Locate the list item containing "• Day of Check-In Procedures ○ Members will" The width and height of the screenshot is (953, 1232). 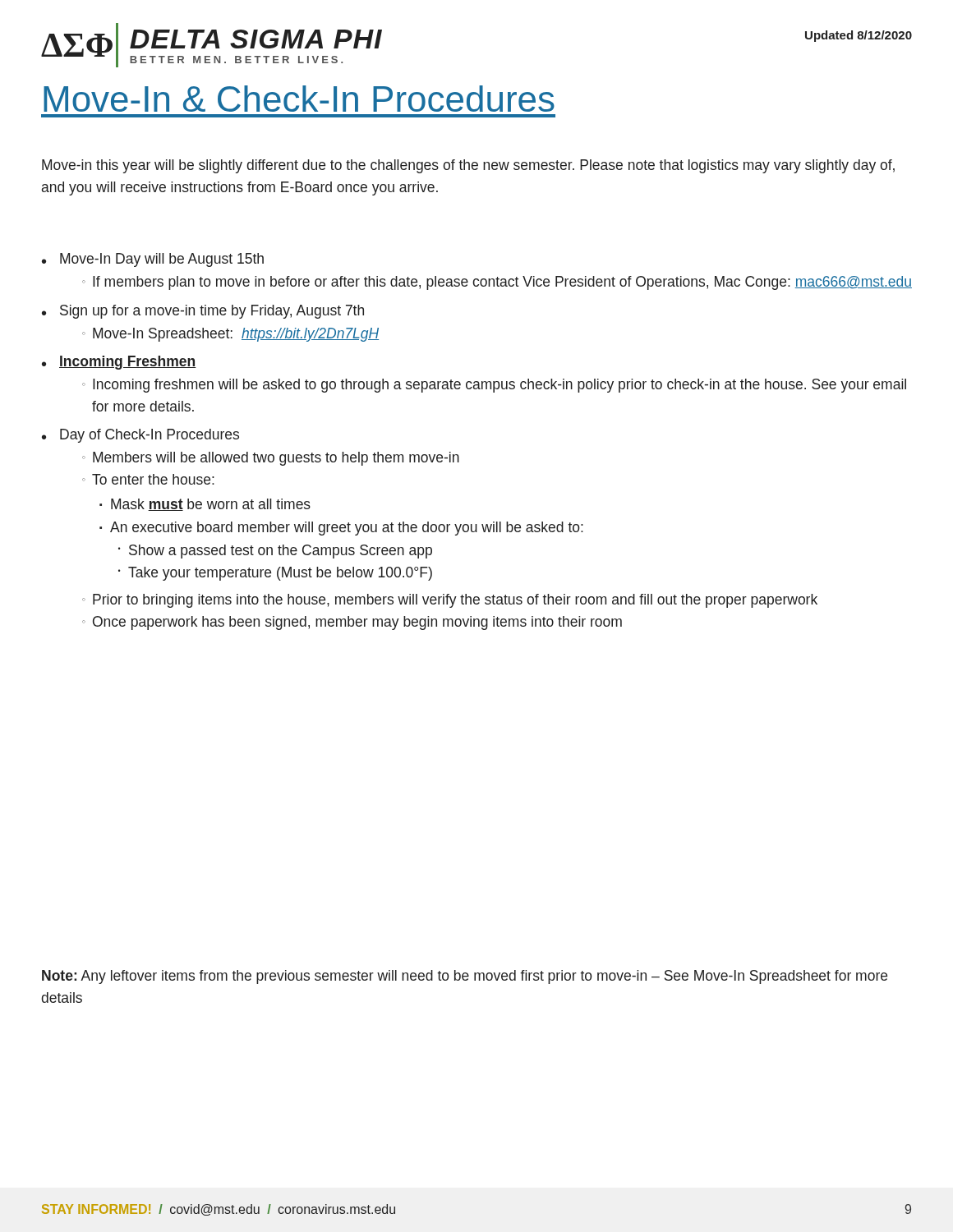point(476,530)
